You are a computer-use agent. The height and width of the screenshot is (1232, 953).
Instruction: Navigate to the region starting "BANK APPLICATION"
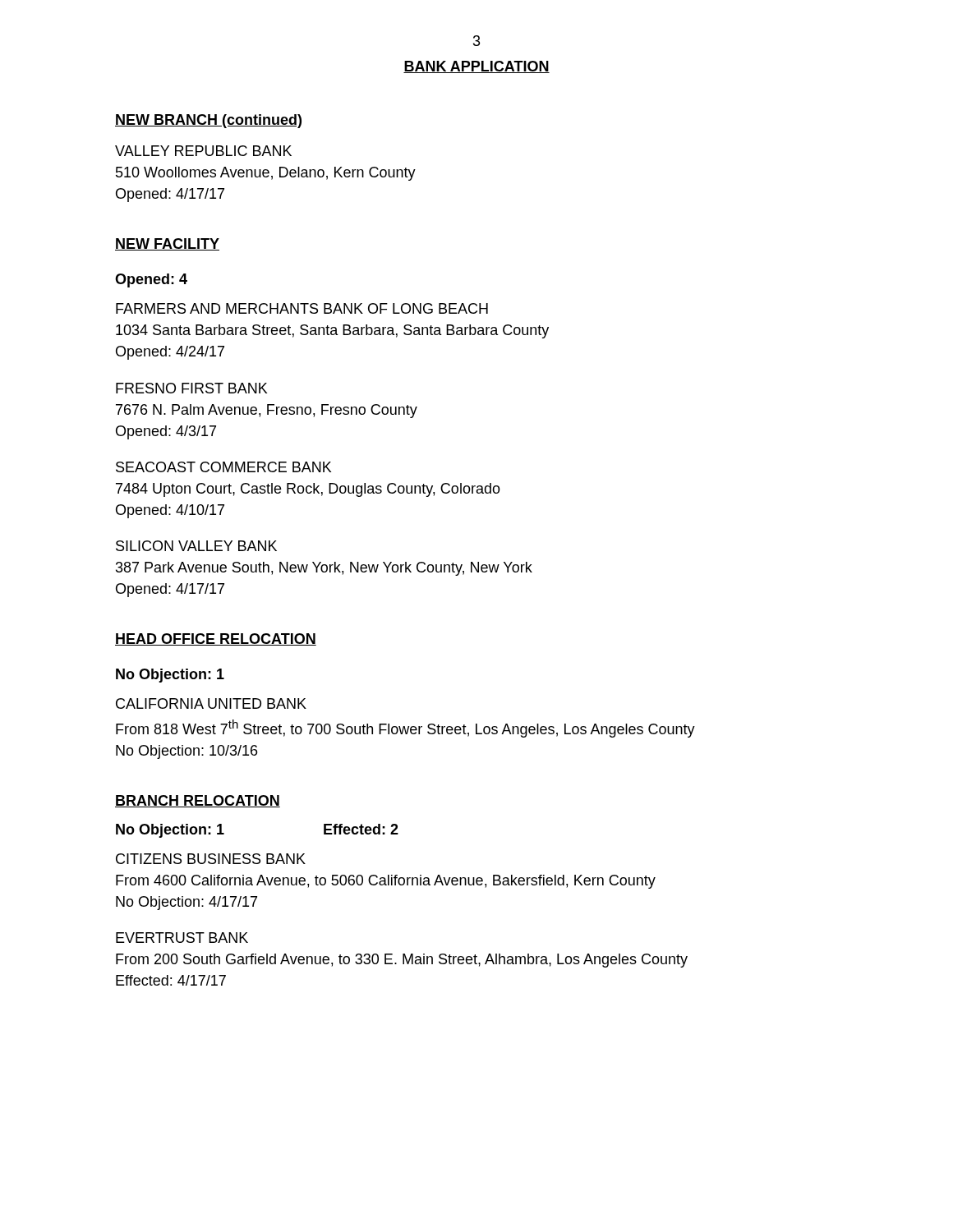pos(476,67)
